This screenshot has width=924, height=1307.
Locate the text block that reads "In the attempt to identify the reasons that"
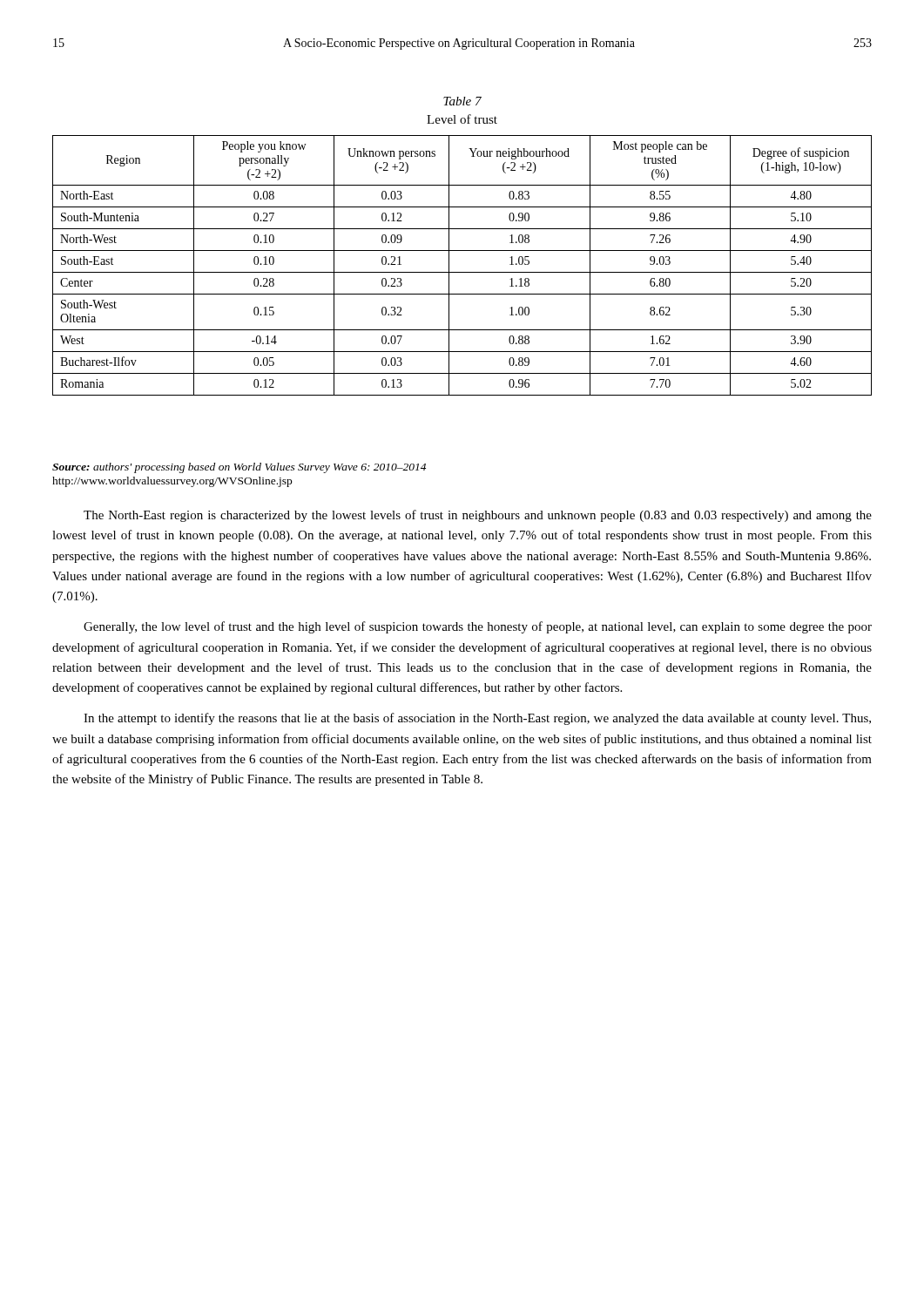pyautogui.click(x=462, y=749)
